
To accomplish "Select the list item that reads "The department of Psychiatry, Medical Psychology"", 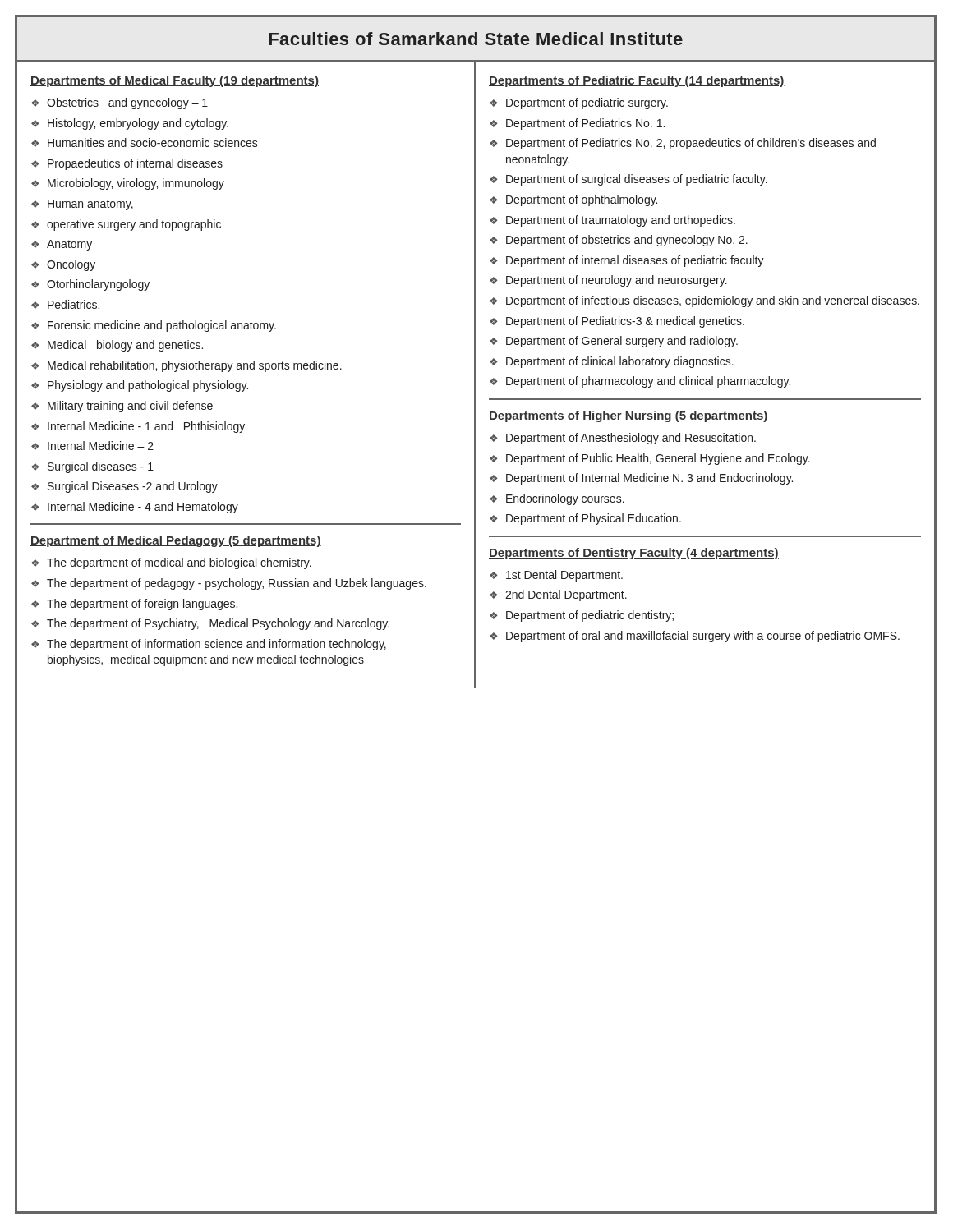I will coord(219,624).
